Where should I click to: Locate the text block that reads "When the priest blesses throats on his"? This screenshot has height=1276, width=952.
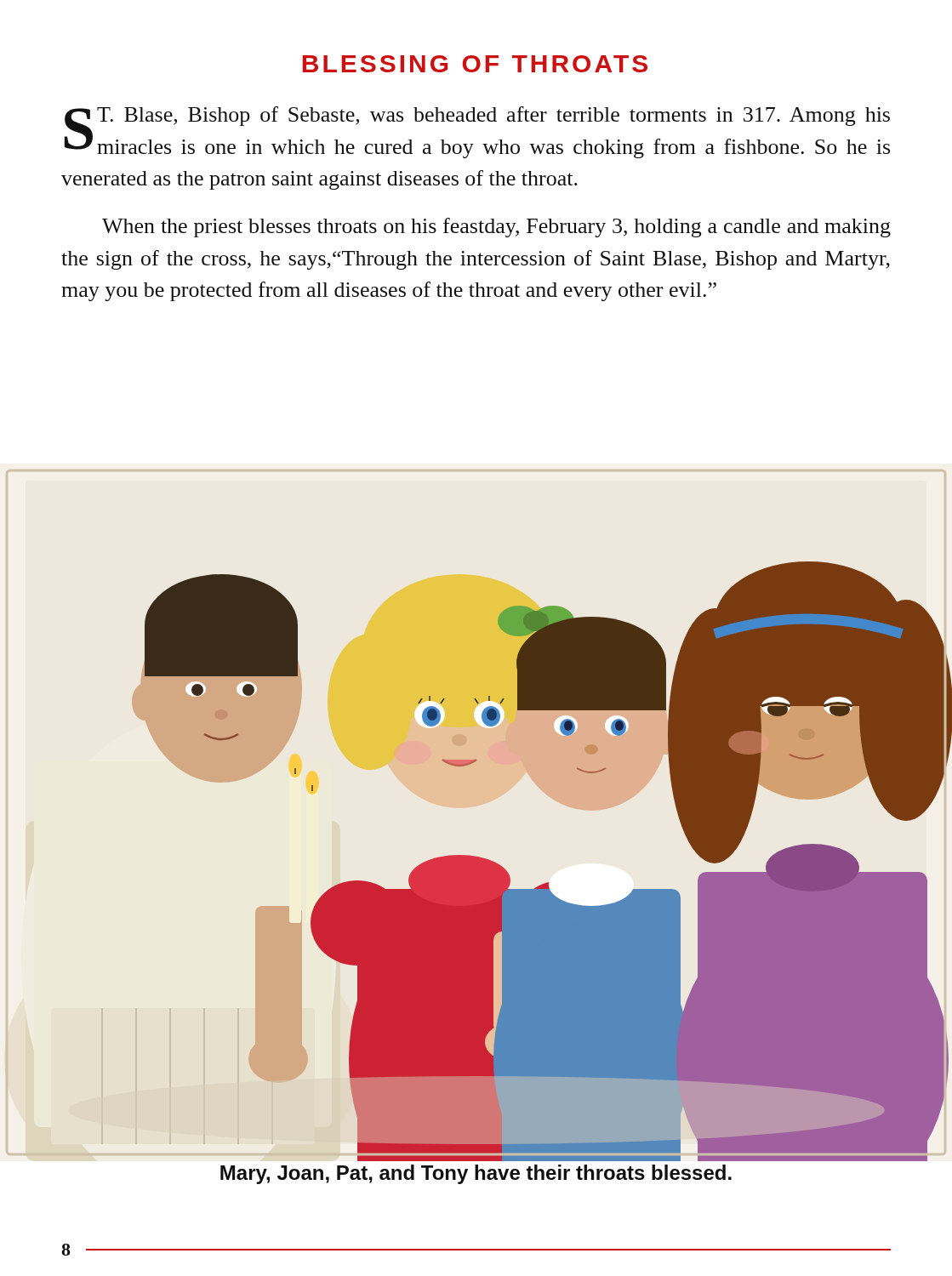(476, 258)
